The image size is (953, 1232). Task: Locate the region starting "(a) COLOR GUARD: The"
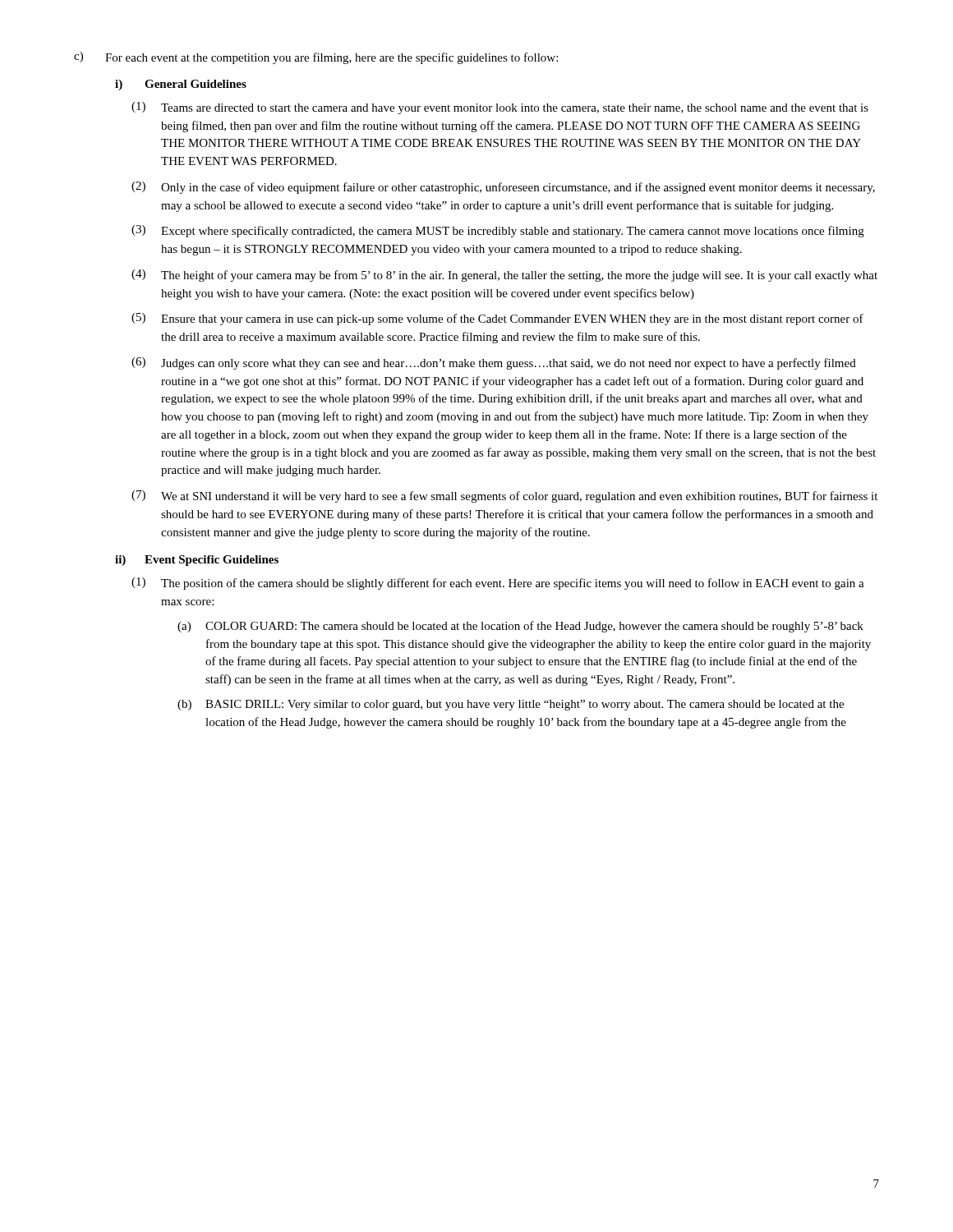pyautogui.click(x=528, y=653)
